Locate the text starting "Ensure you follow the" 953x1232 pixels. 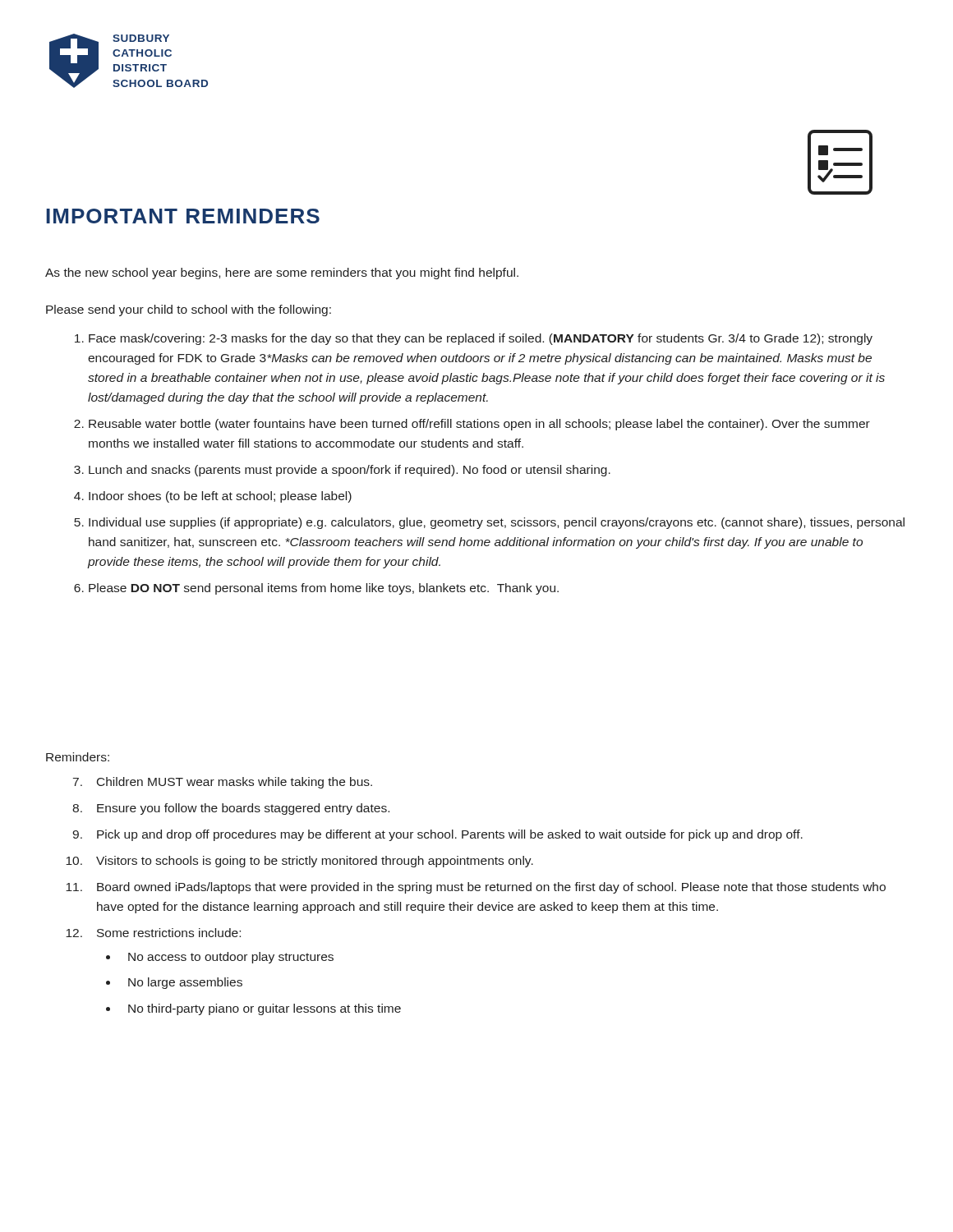243,808
